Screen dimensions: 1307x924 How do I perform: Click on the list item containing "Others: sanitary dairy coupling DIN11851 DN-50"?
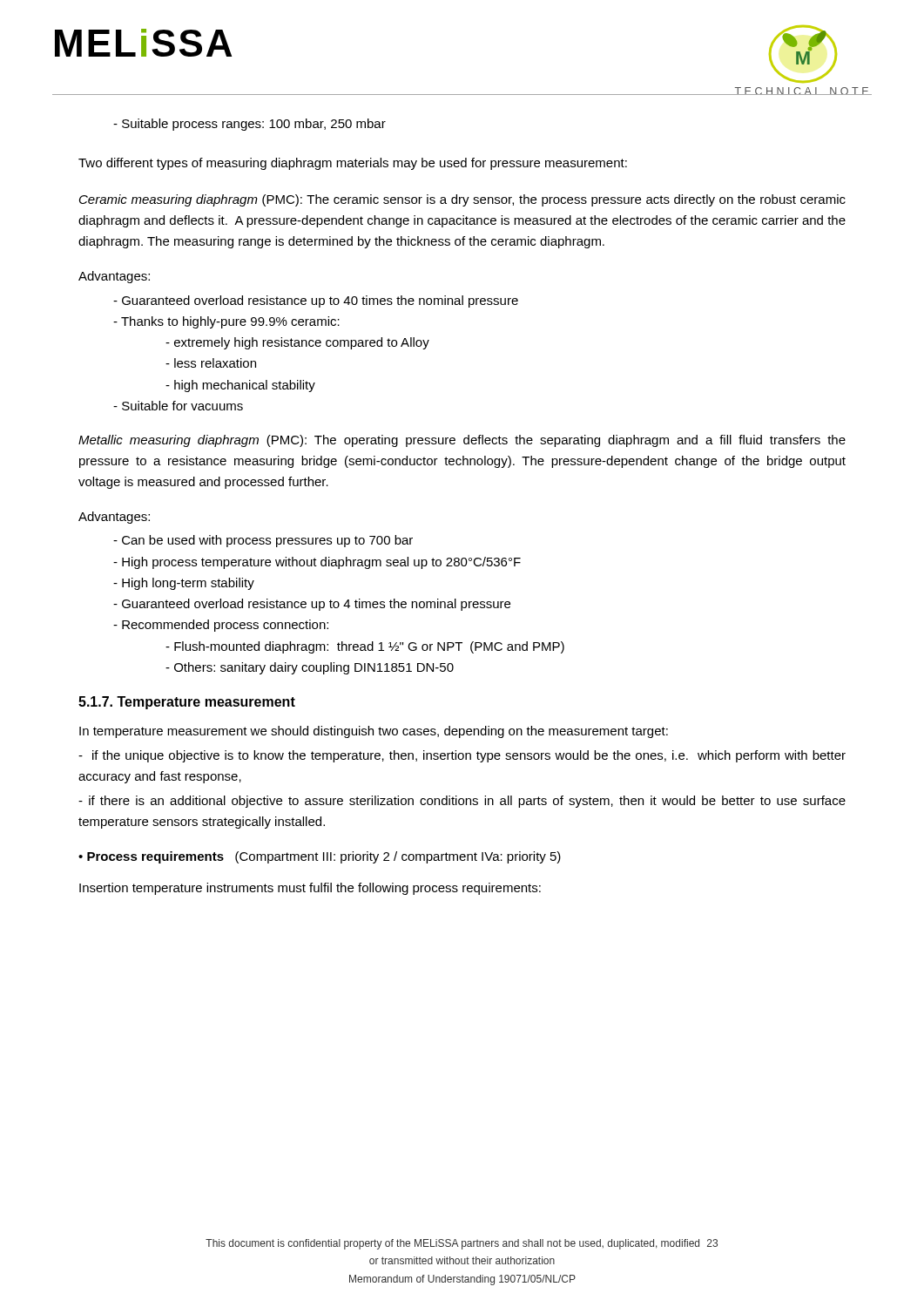310,667
